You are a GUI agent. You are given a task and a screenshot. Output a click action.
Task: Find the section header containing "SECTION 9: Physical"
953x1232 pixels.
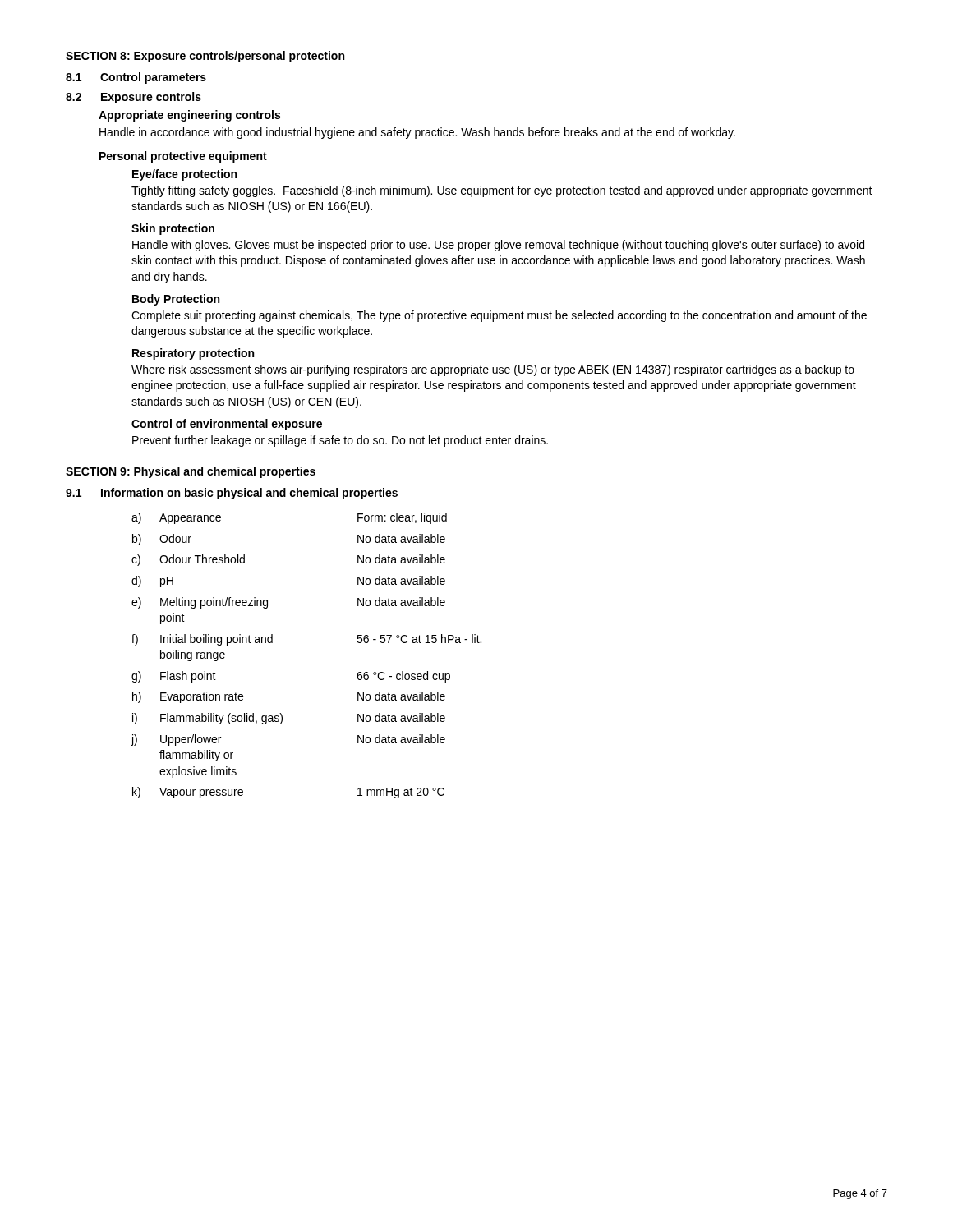pyautogui.click(x=191, y=472)
